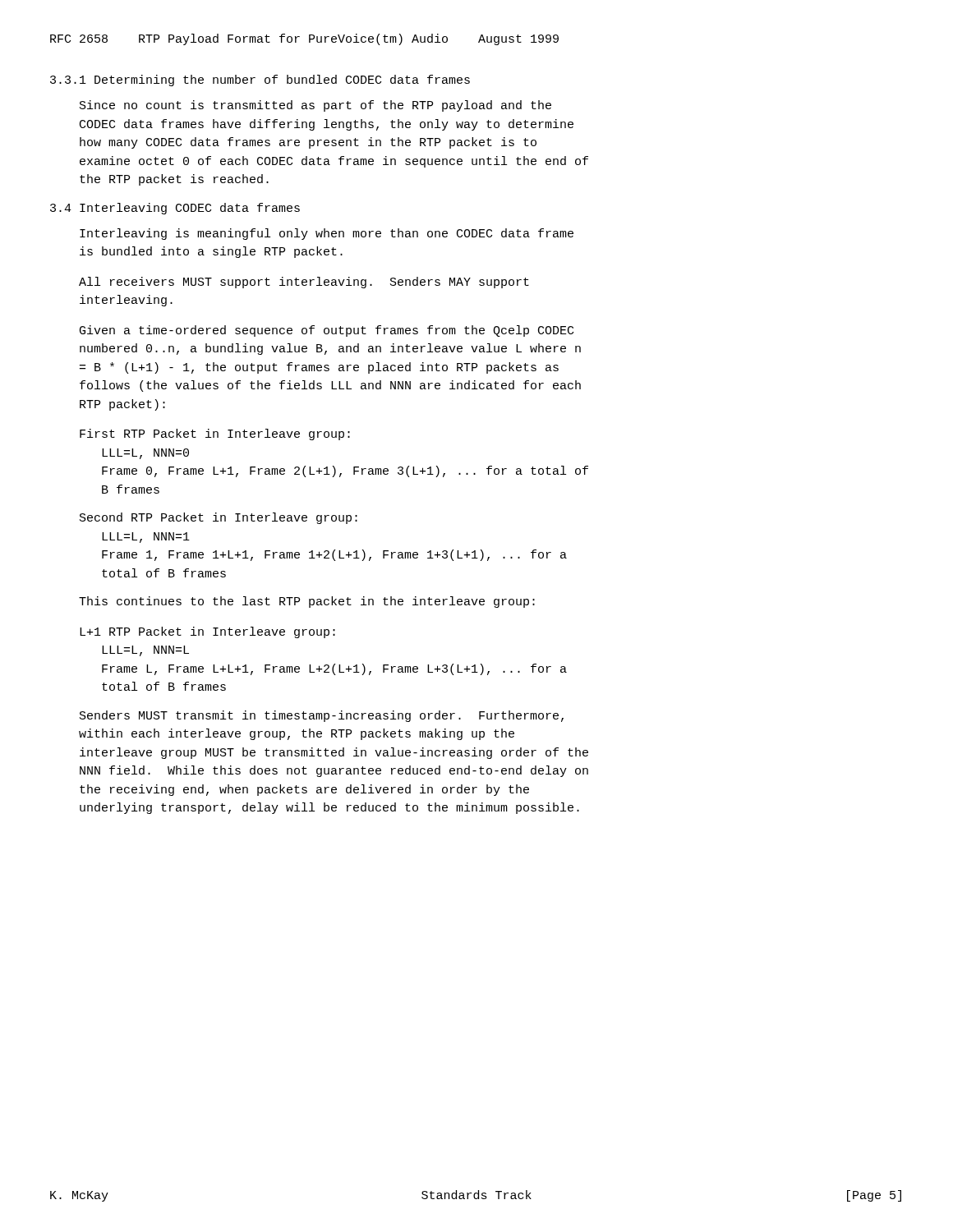Click on the text block starting "Since no count is"
This screenshot has width=953, height=1232.
coord(334,143)
